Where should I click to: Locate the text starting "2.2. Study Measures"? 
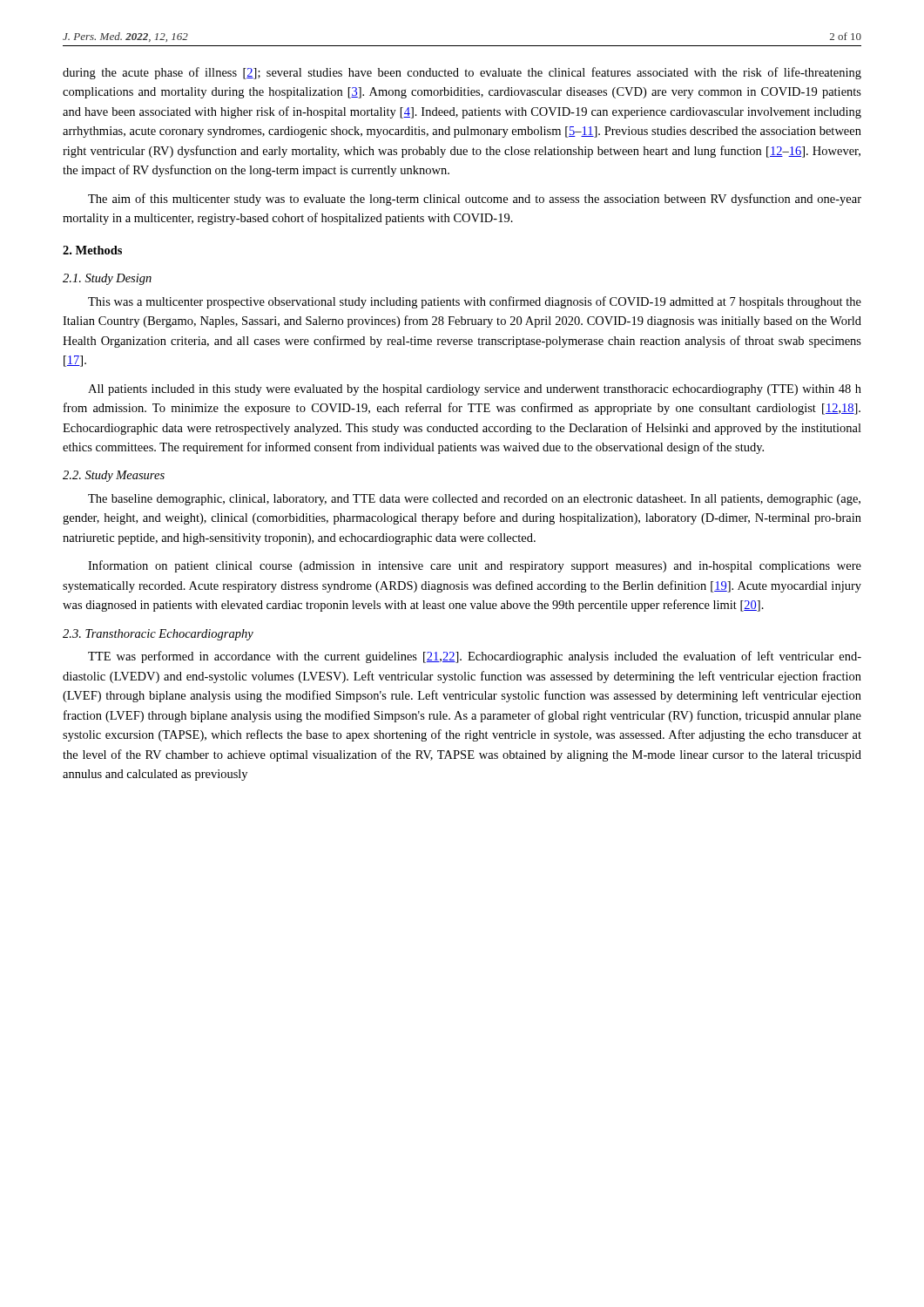pos(114,476)
